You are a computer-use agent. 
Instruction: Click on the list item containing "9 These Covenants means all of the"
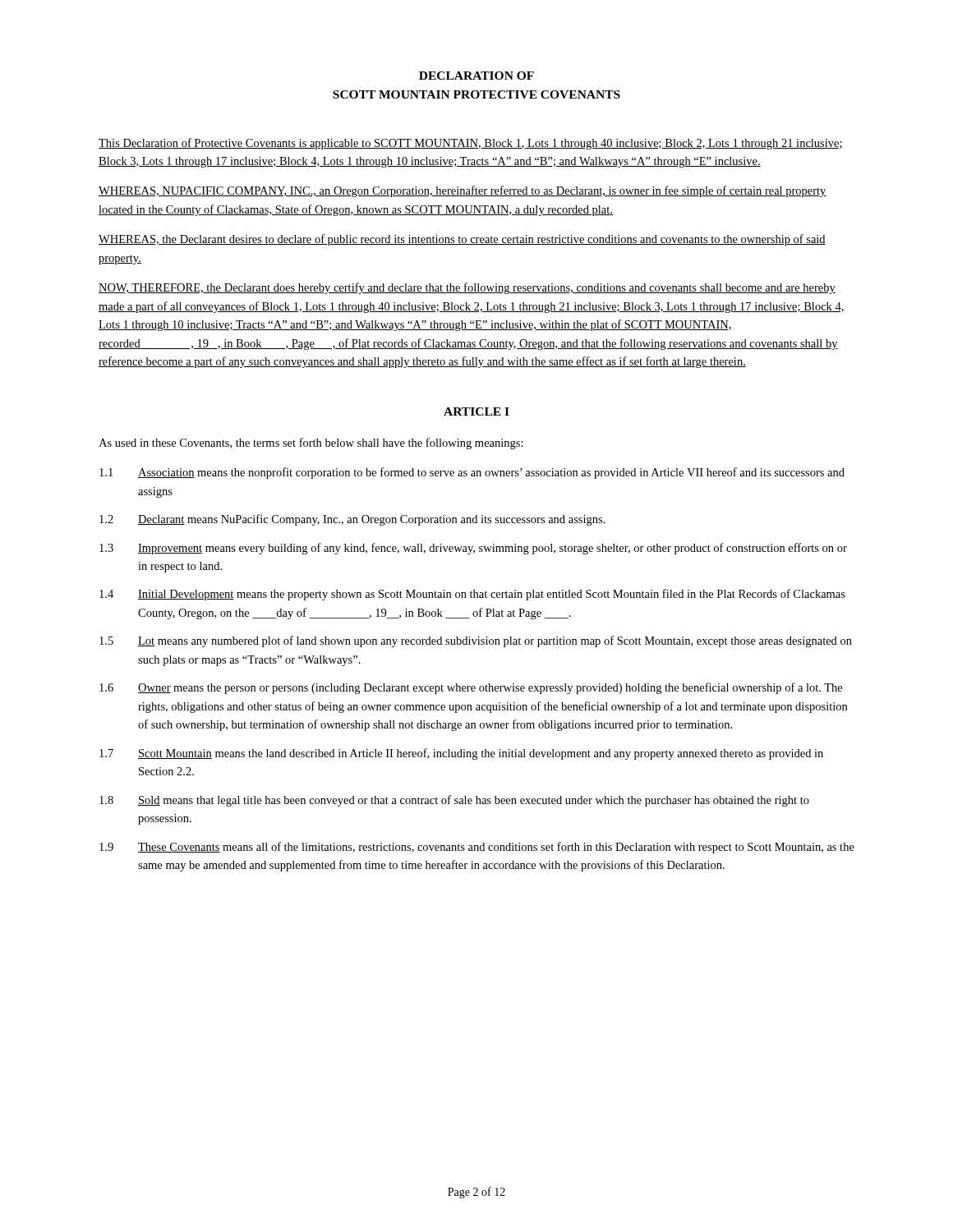(476, 856)
